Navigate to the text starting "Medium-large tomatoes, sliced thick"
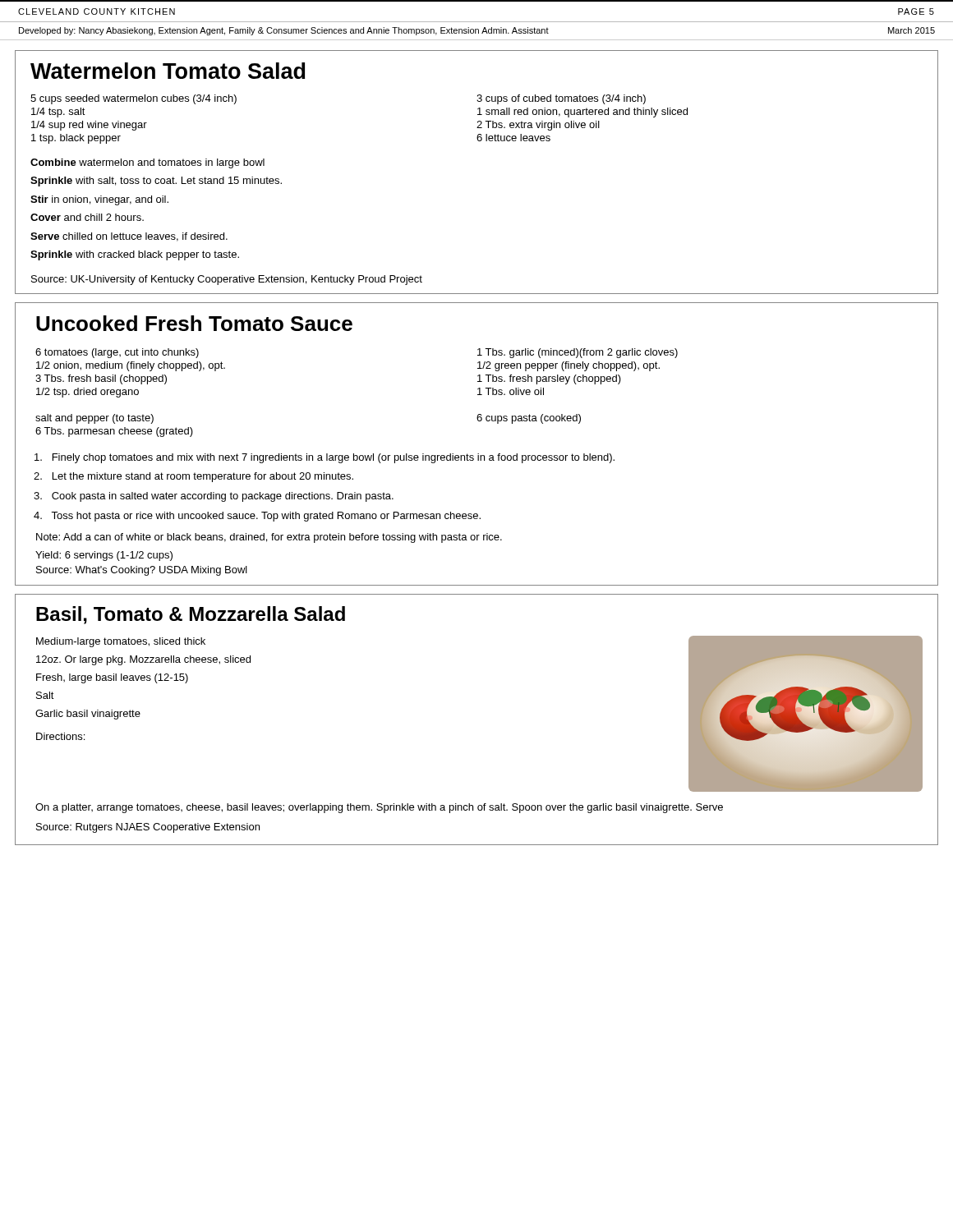The width and height of the screenshot is (953, 1232). [121, 641]
